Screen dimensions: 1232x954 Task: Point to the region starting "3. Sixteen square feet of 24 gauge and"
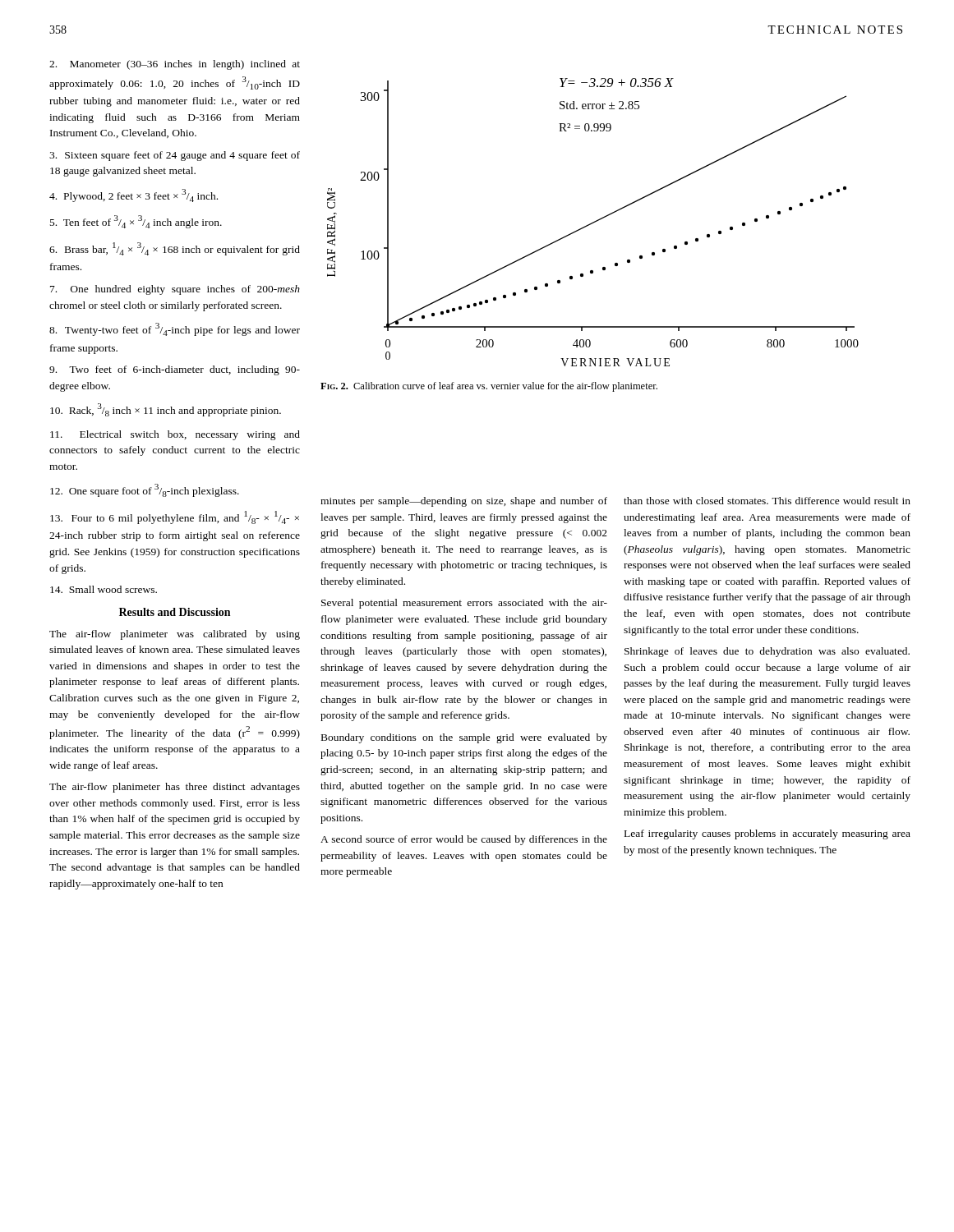point(175,163)
